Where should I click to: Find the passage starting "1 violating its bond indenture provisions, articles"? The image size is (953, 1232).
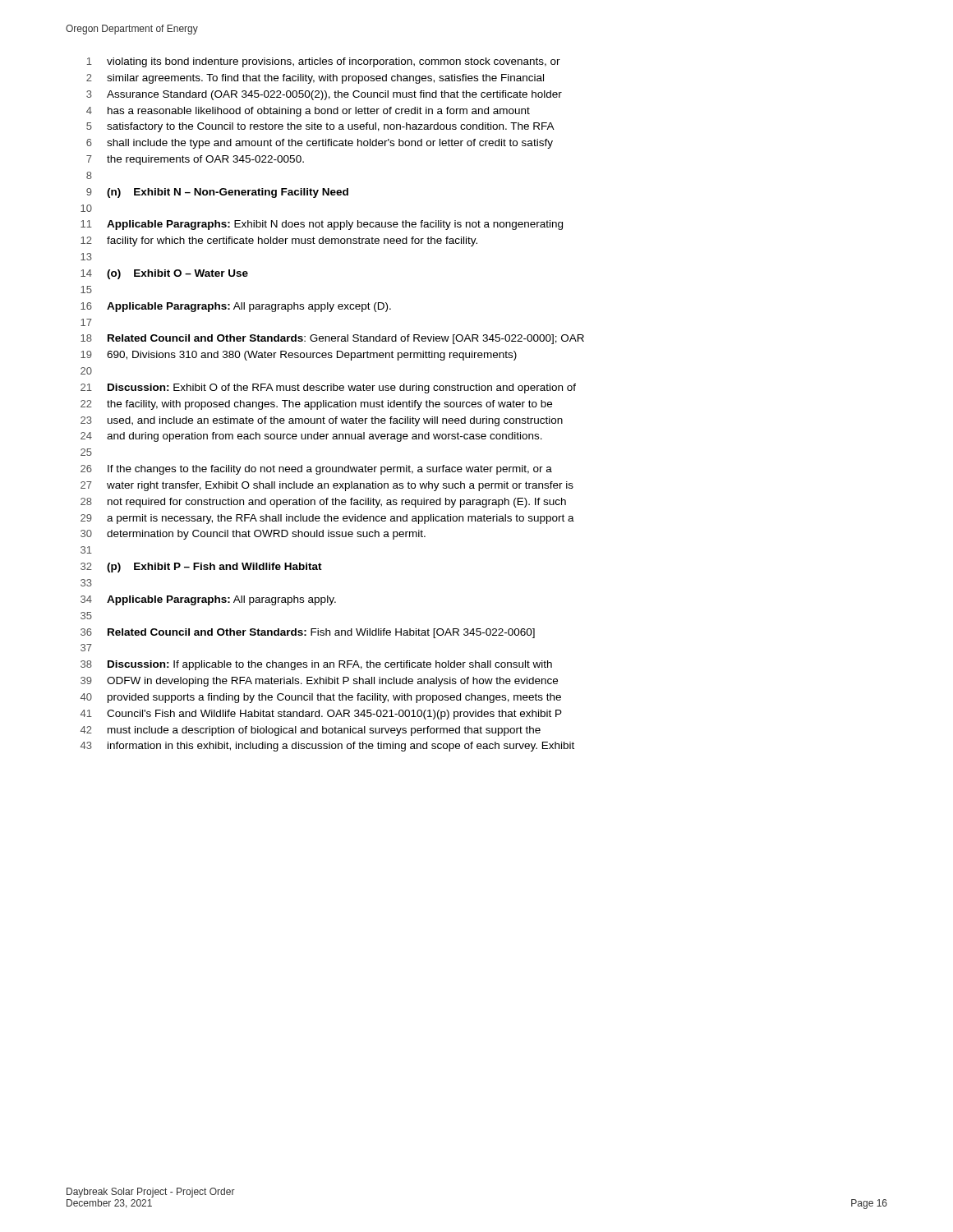(476, 110)
